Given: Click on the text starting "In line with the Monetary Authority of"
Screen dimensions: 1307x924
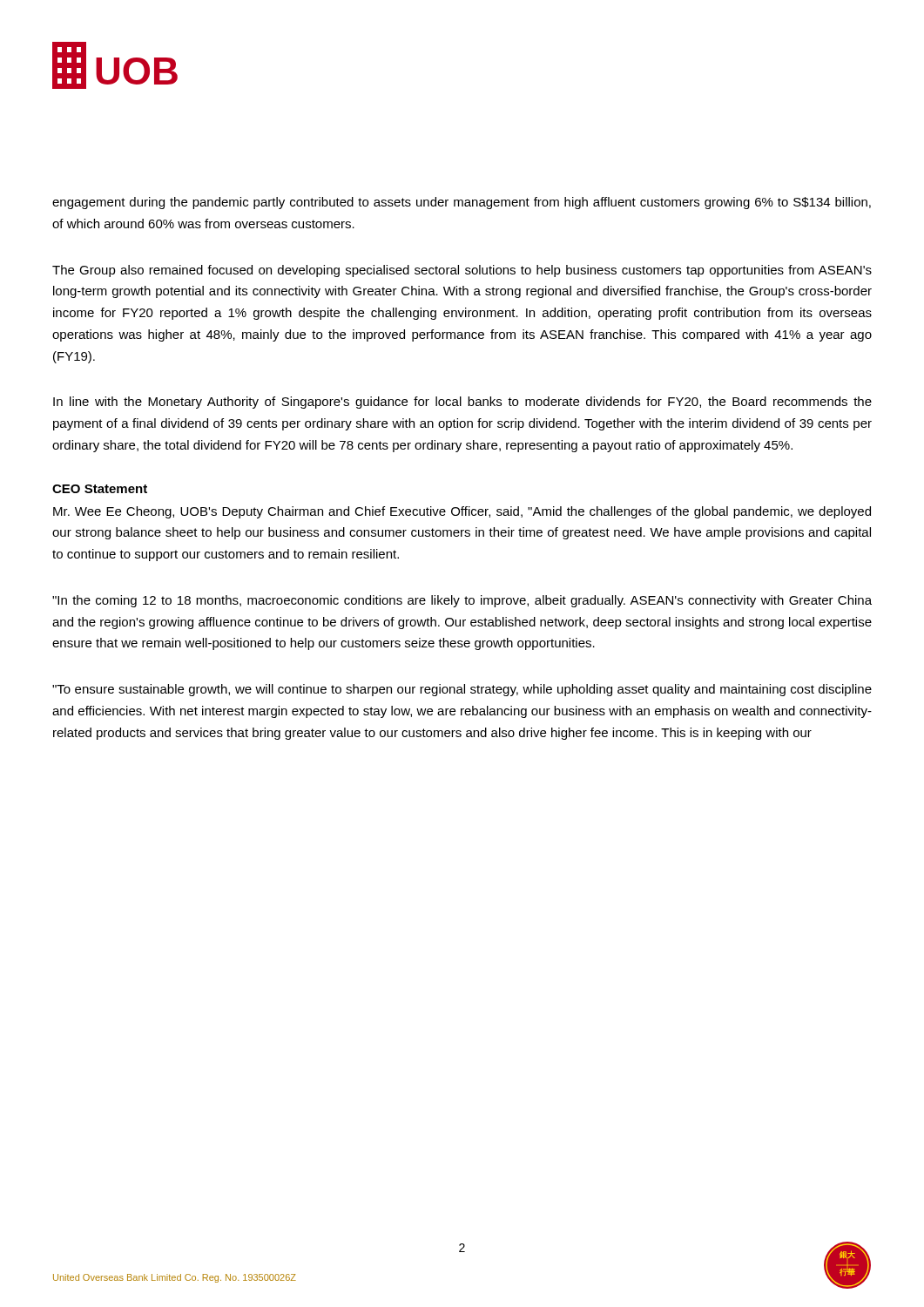Looking at the screenshot, I should pos(462,423).
